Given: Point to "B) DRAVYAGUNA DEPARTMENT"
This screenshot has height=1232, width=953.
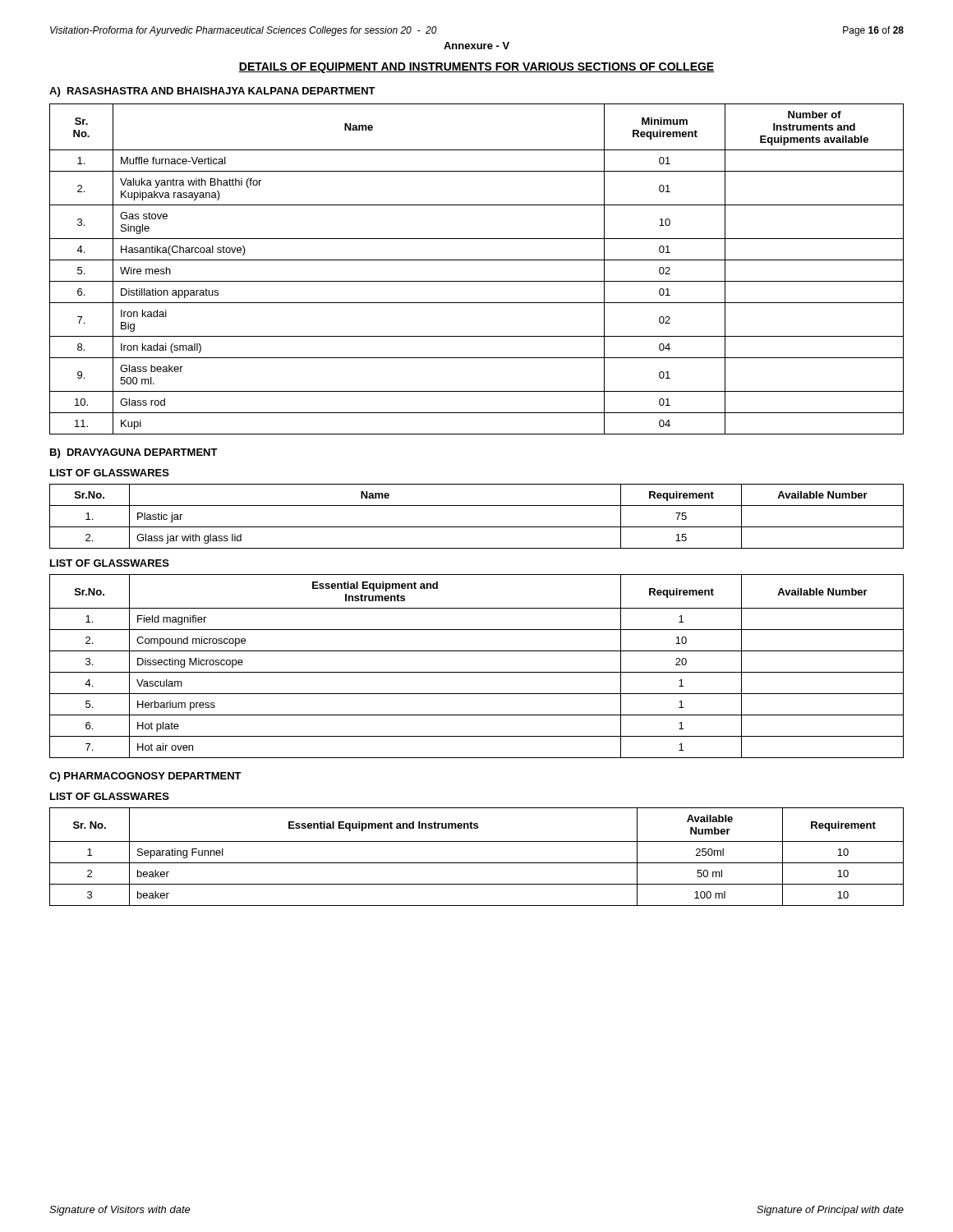Looking at the screenshot, I should [x=133, y=452].
